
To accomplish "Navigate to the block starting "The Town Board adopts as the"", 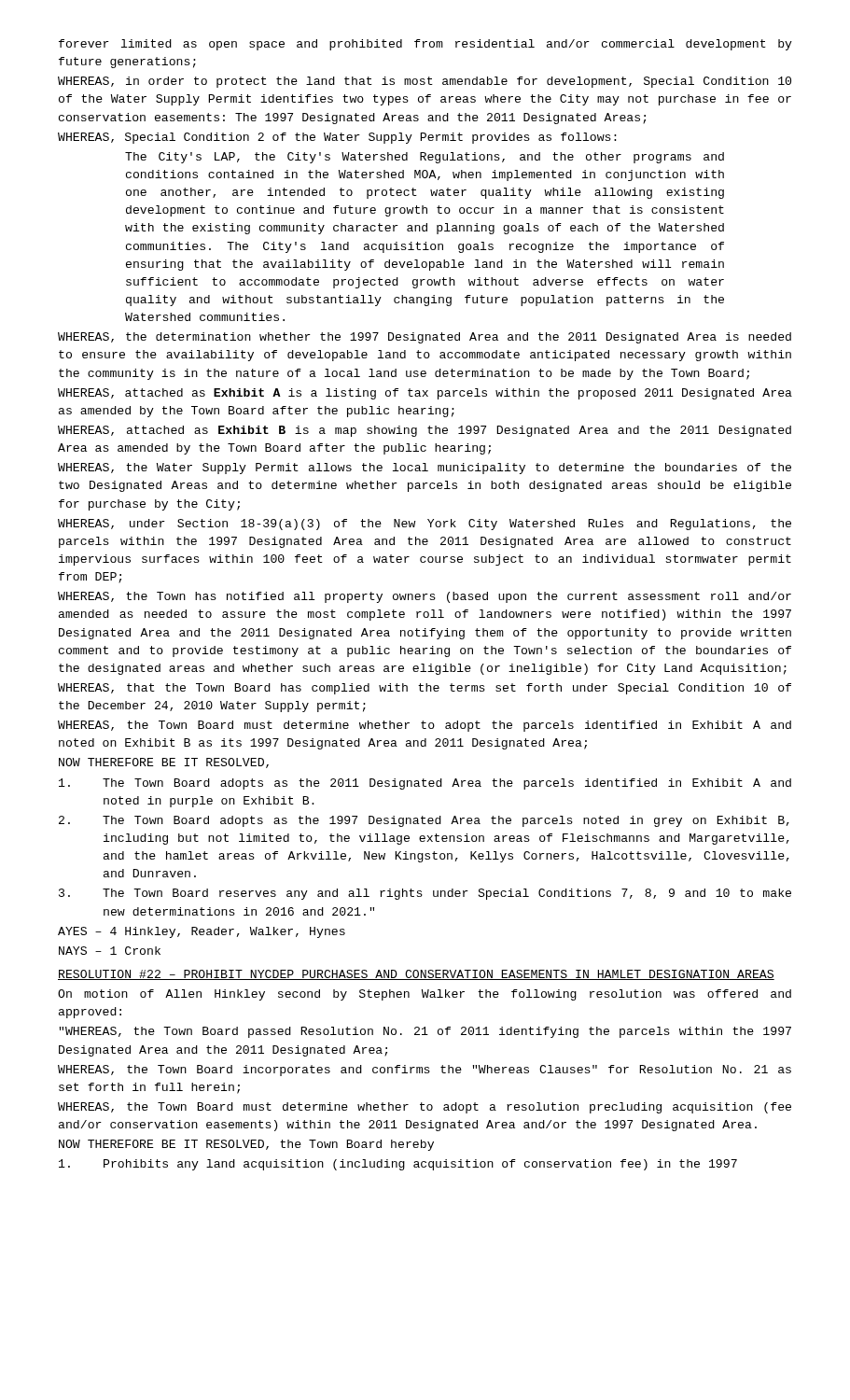I will pos(425,792).
